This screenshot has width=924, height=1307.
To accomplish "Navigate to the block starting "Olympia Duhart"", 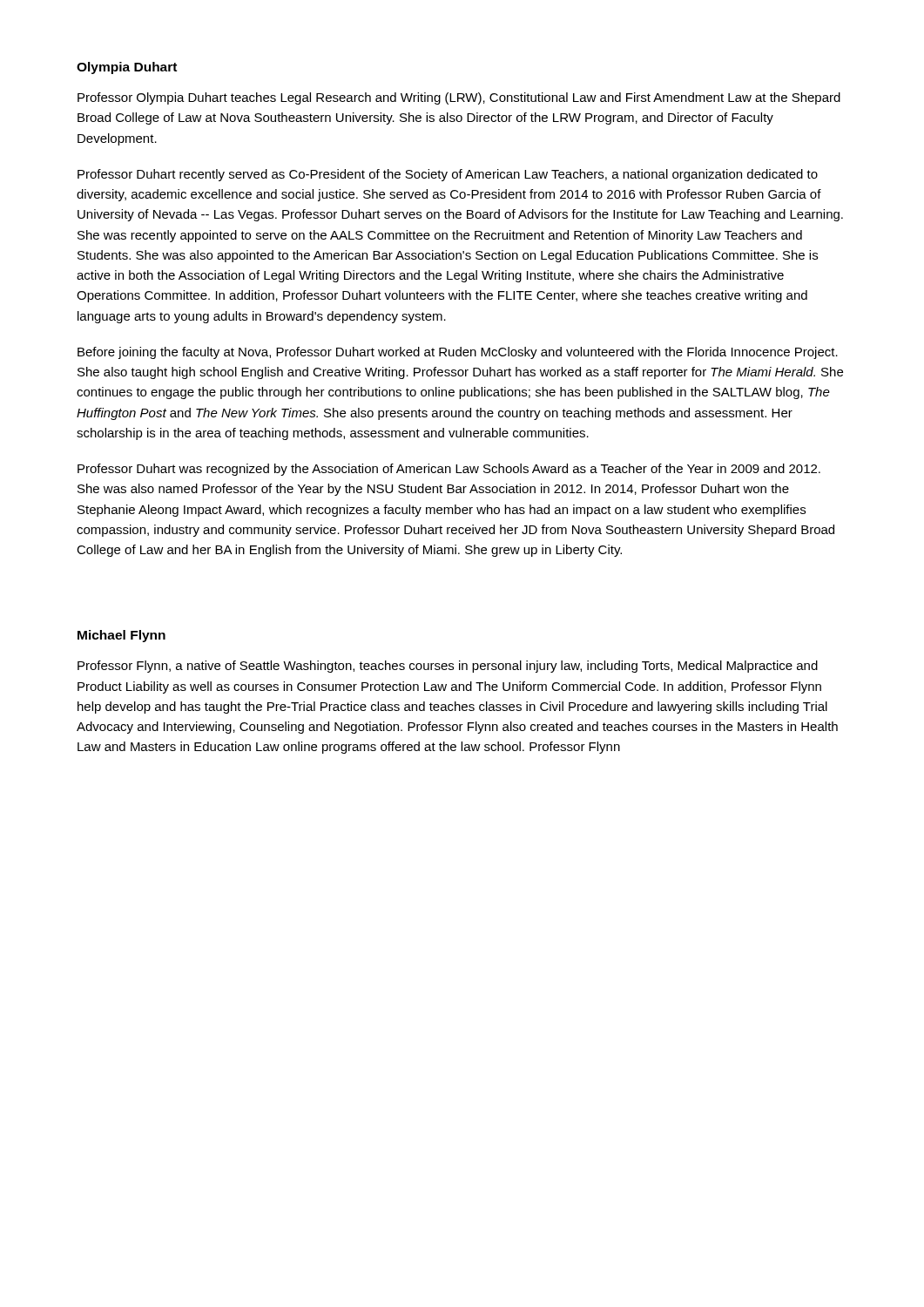I will pos(127,67).
